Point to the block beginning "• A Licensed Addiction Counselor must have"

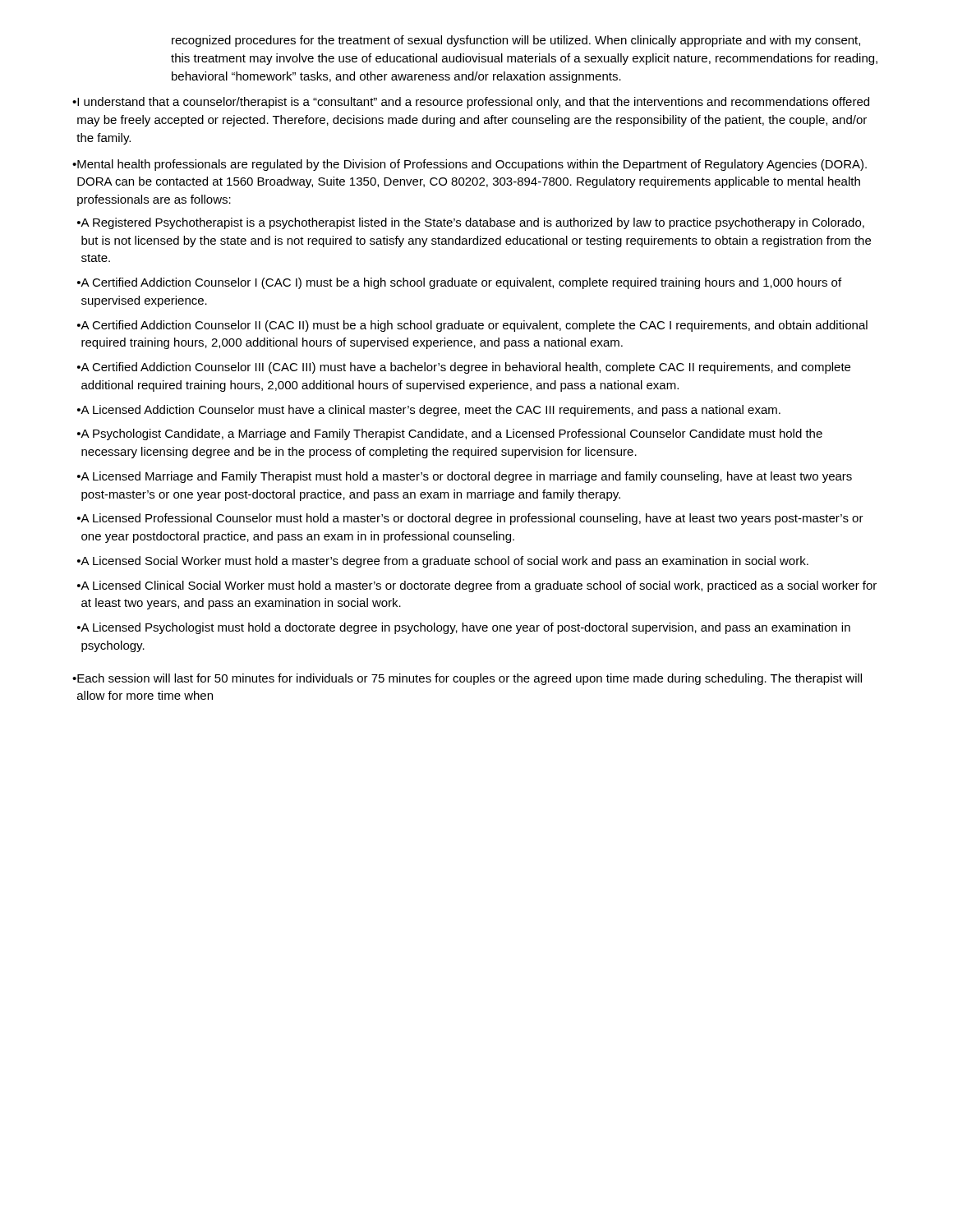[x=429, y=409]
